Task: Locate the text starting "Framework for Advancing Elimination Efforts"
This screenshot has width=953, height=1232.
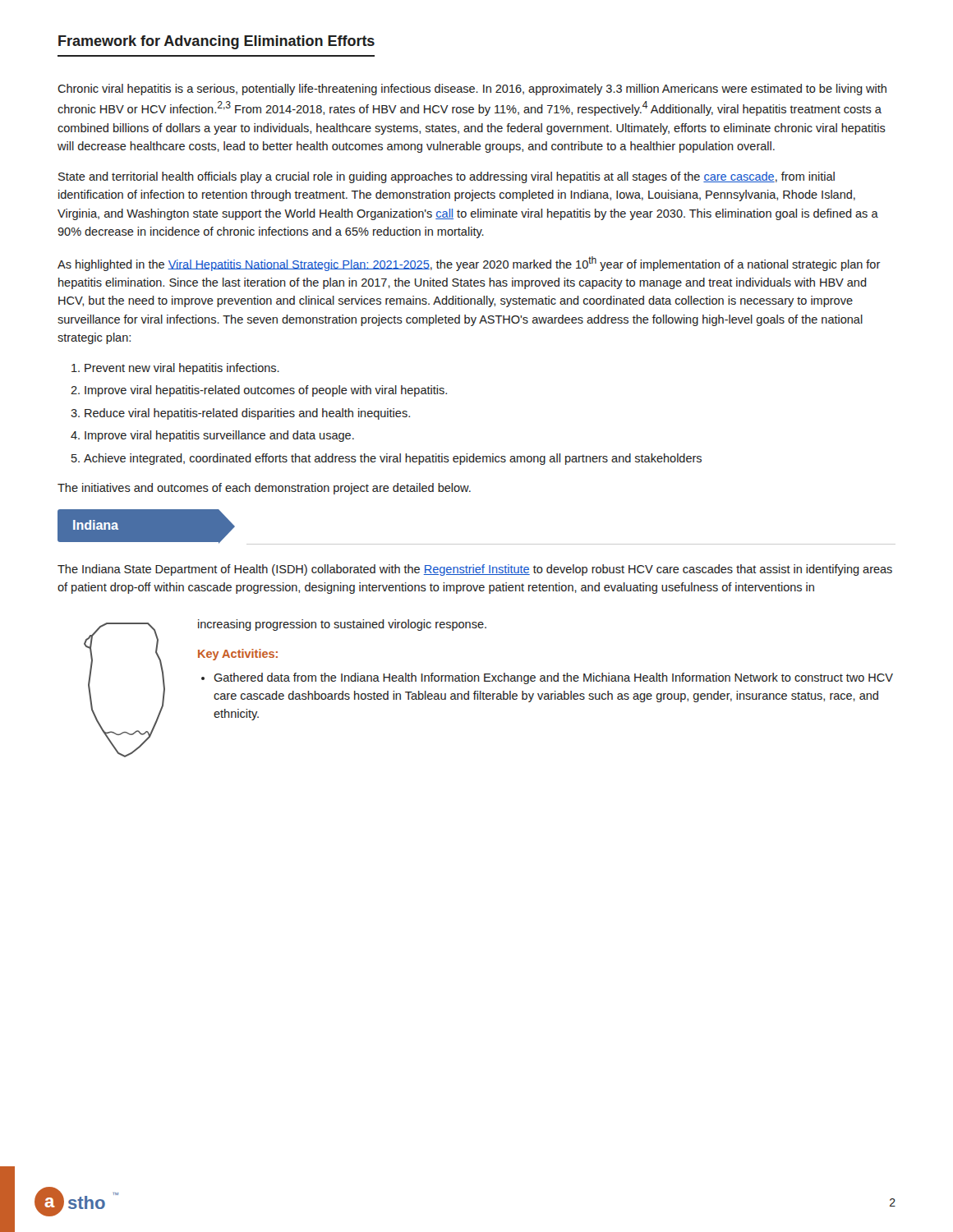Action: tap(216, 45)
